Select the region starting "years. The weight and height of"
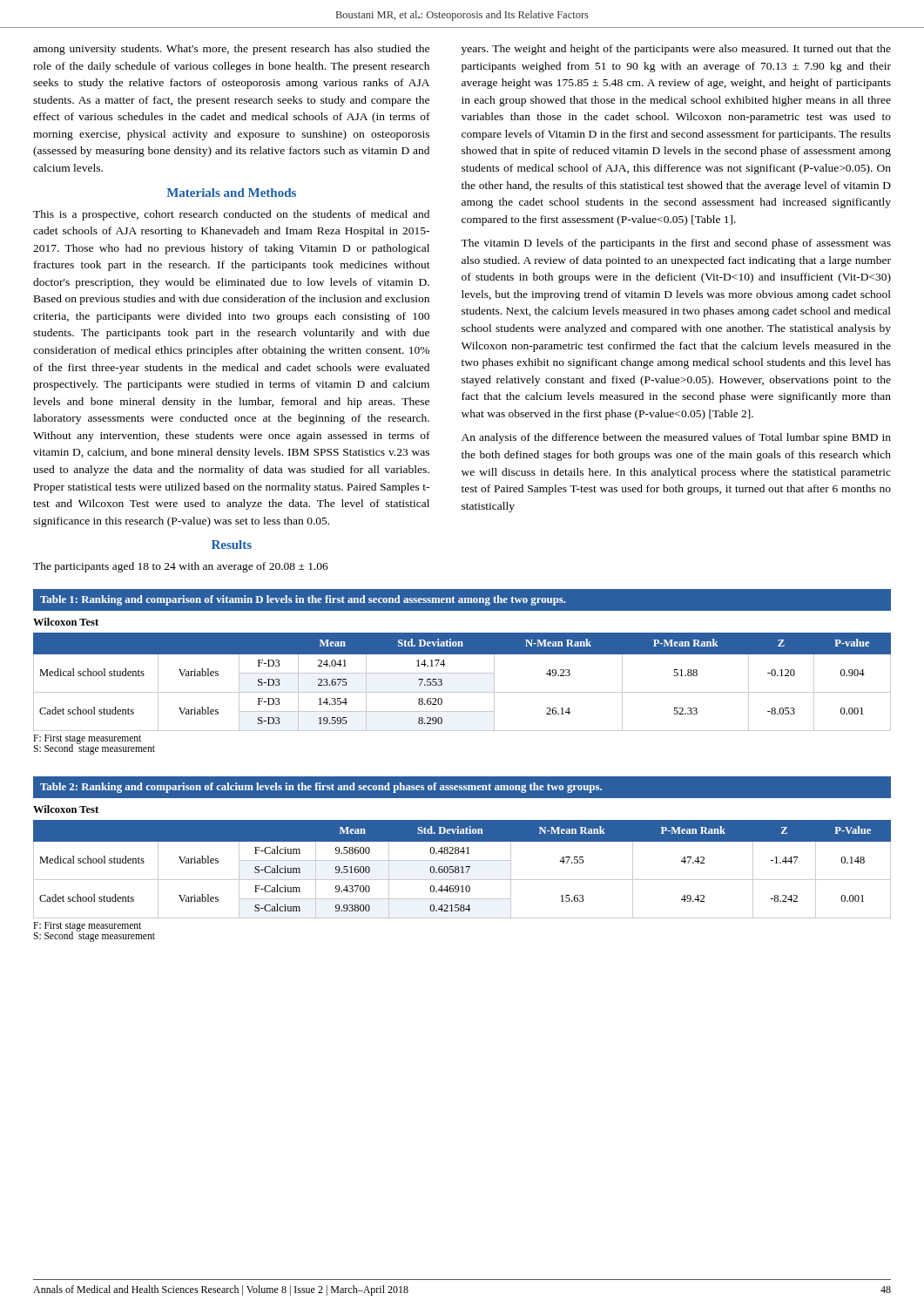 (x=676, y=134)
